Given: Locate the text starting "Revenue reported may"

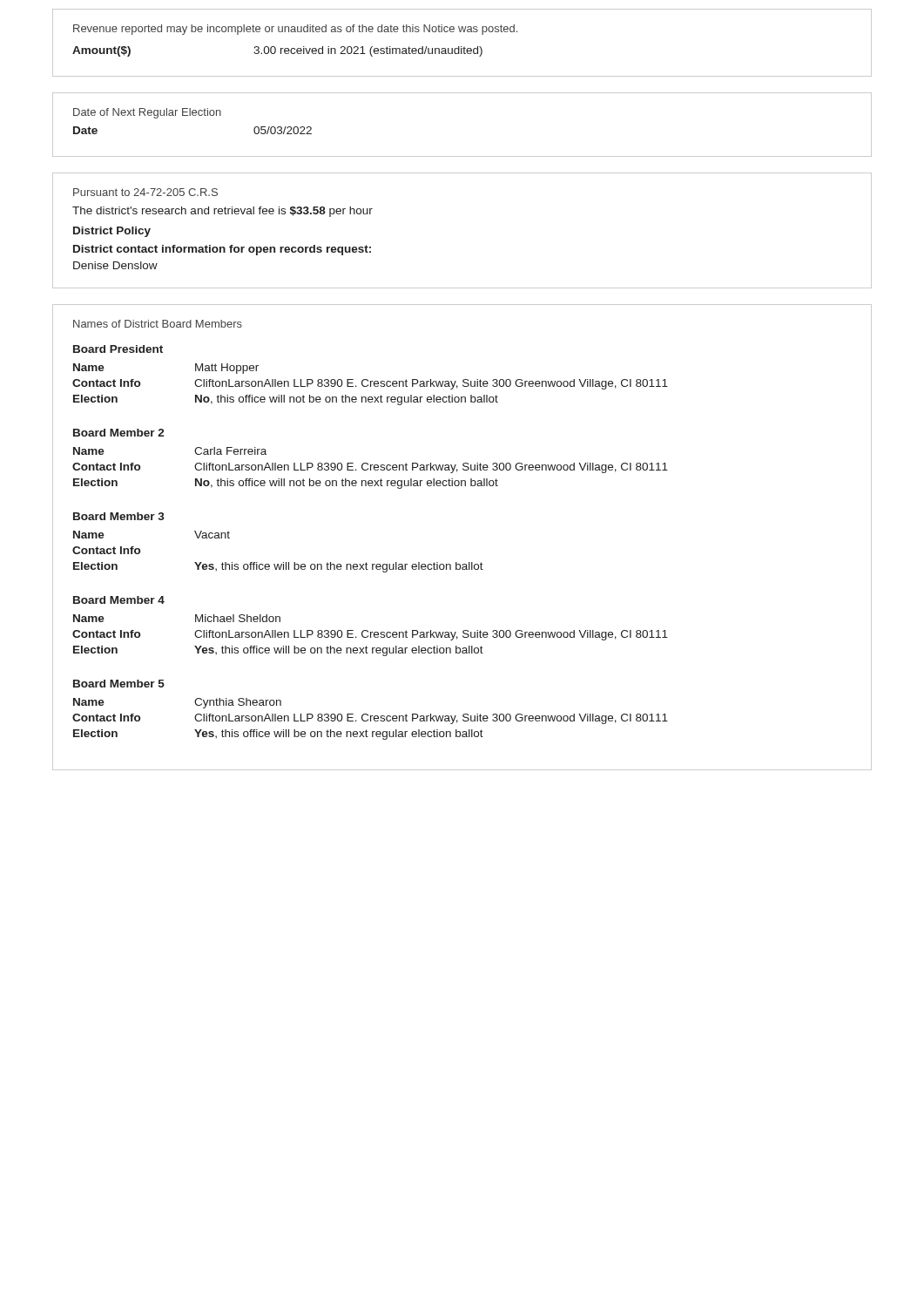Looking at the screenshot, I should pos(462,39).
